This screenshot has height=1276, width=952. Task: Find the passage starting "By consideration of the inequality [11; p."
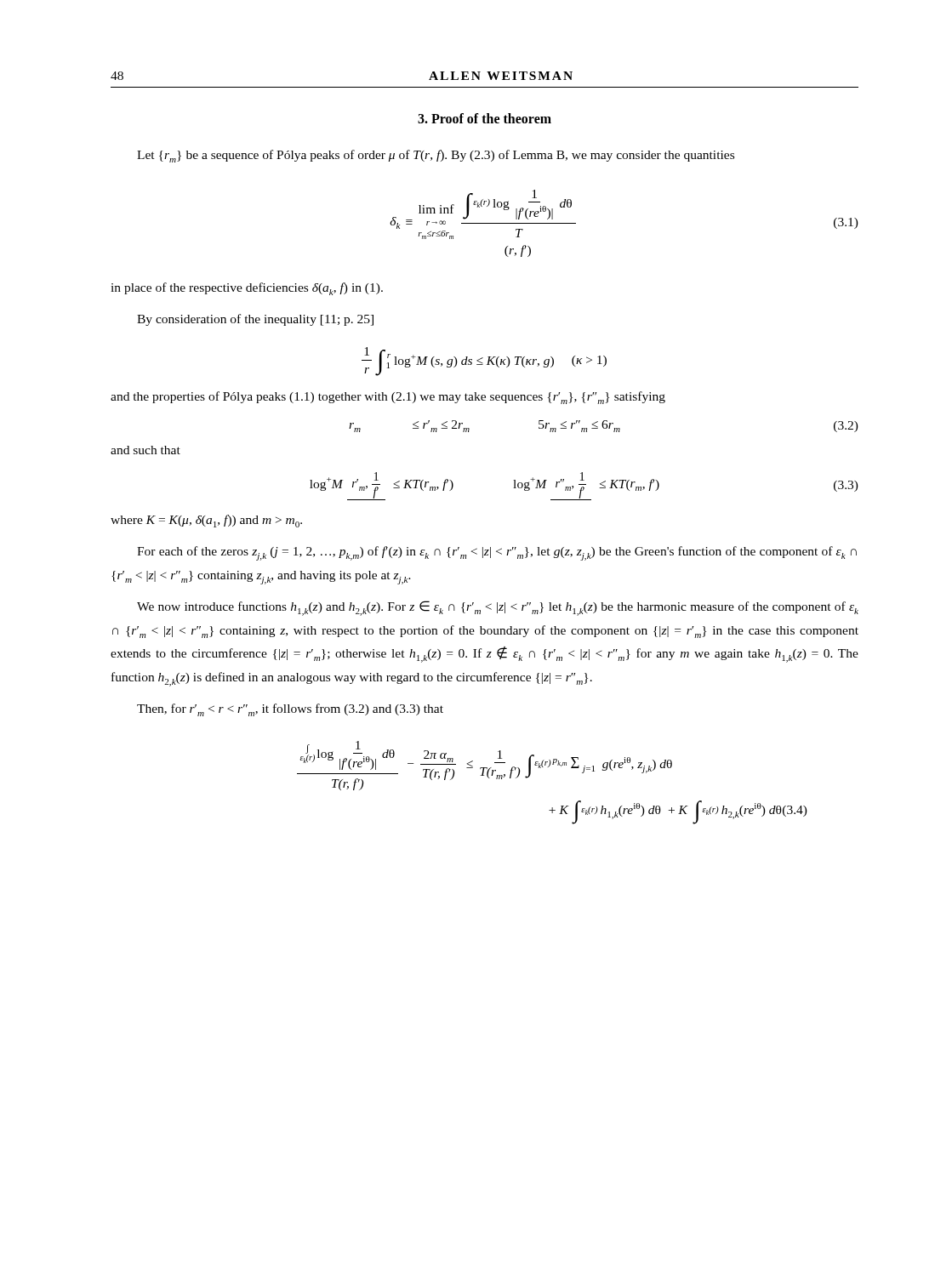pyautogui.click(x=256, y=319)
